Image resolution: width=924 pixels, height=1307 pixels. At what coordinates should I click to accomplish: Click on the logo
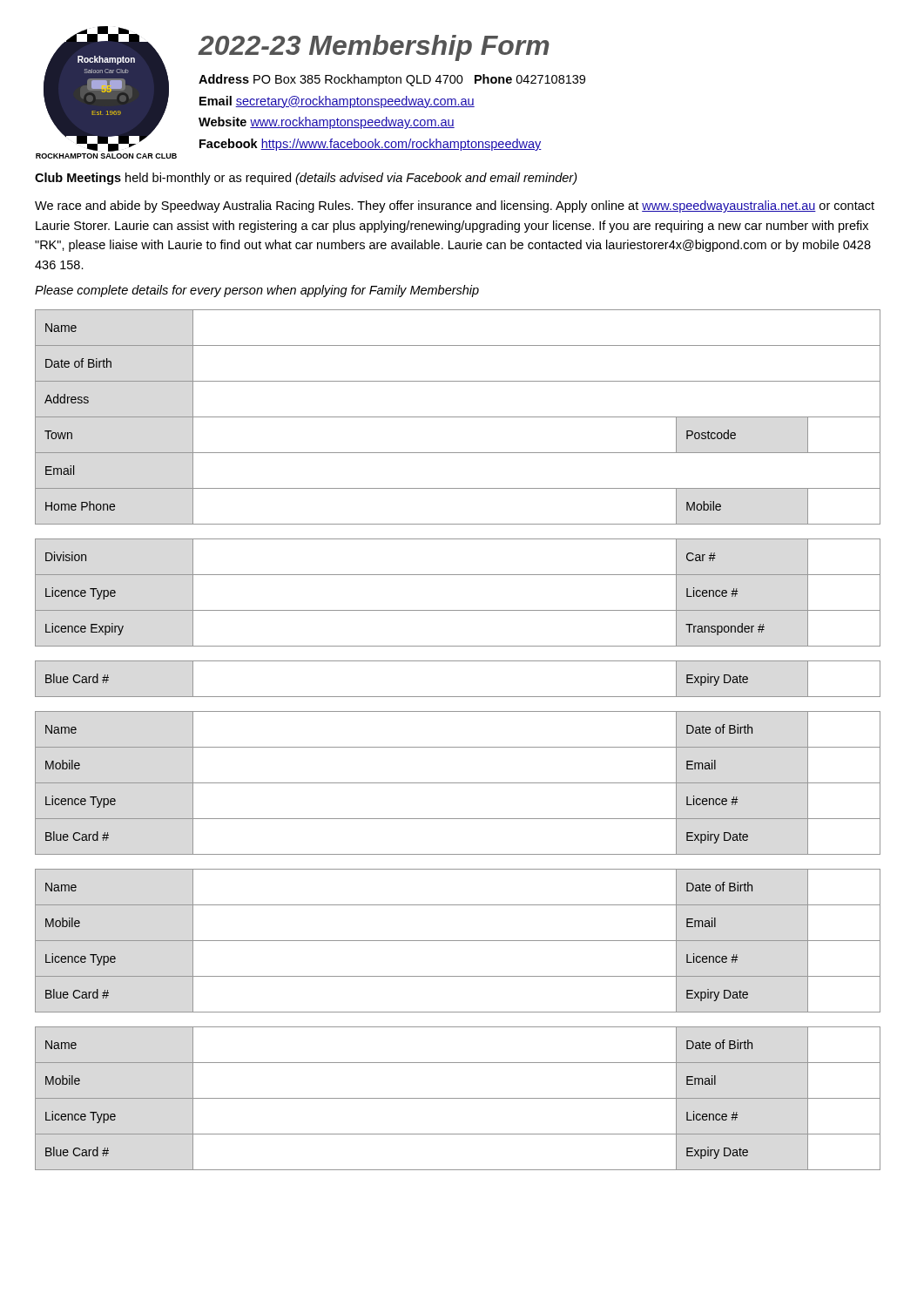pos(109,94)
